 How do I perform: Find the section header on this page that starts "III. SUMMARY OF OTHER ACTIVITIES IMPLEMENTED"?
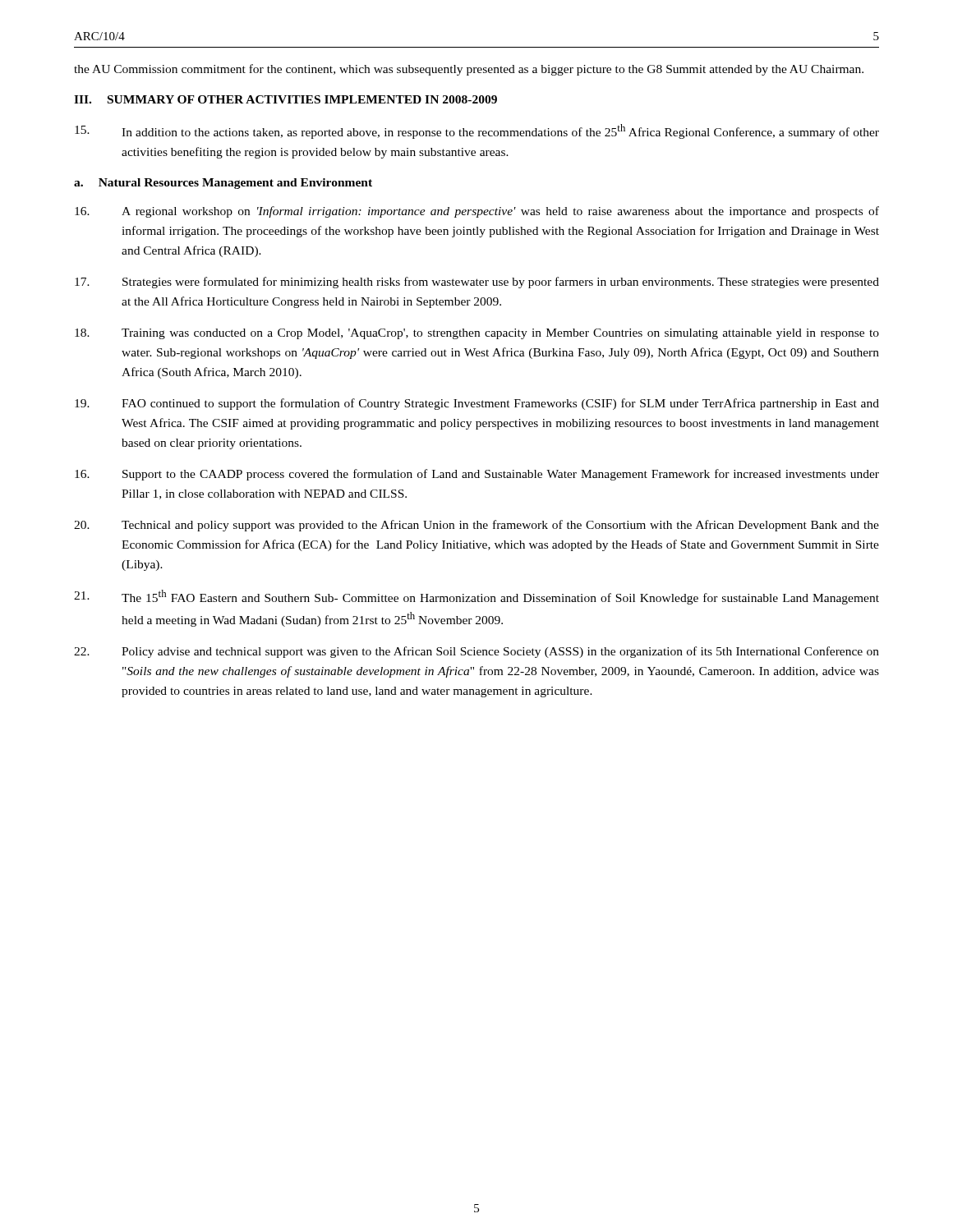point(286,99)
